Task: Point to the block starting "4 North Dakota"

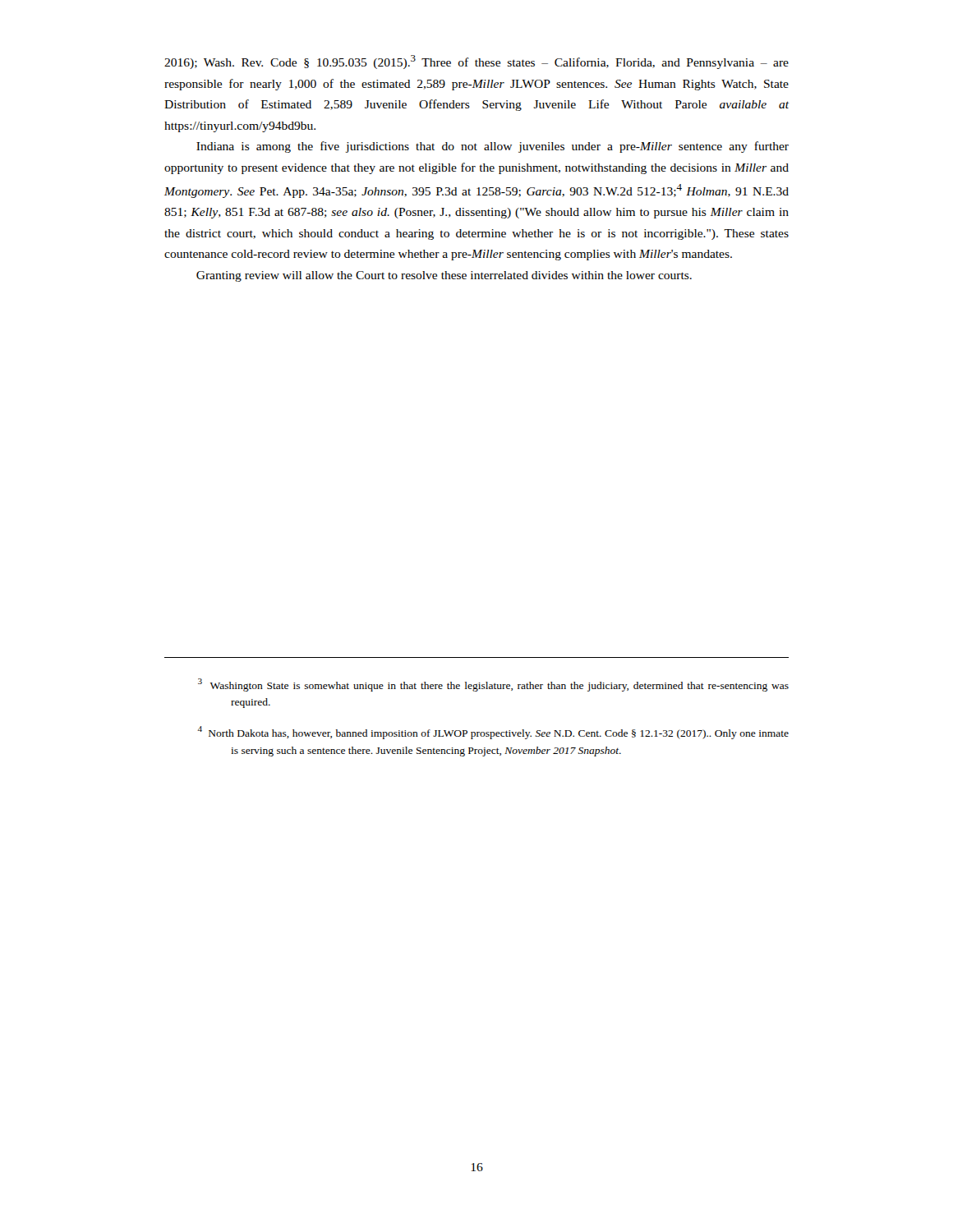Action: [493, 741]
